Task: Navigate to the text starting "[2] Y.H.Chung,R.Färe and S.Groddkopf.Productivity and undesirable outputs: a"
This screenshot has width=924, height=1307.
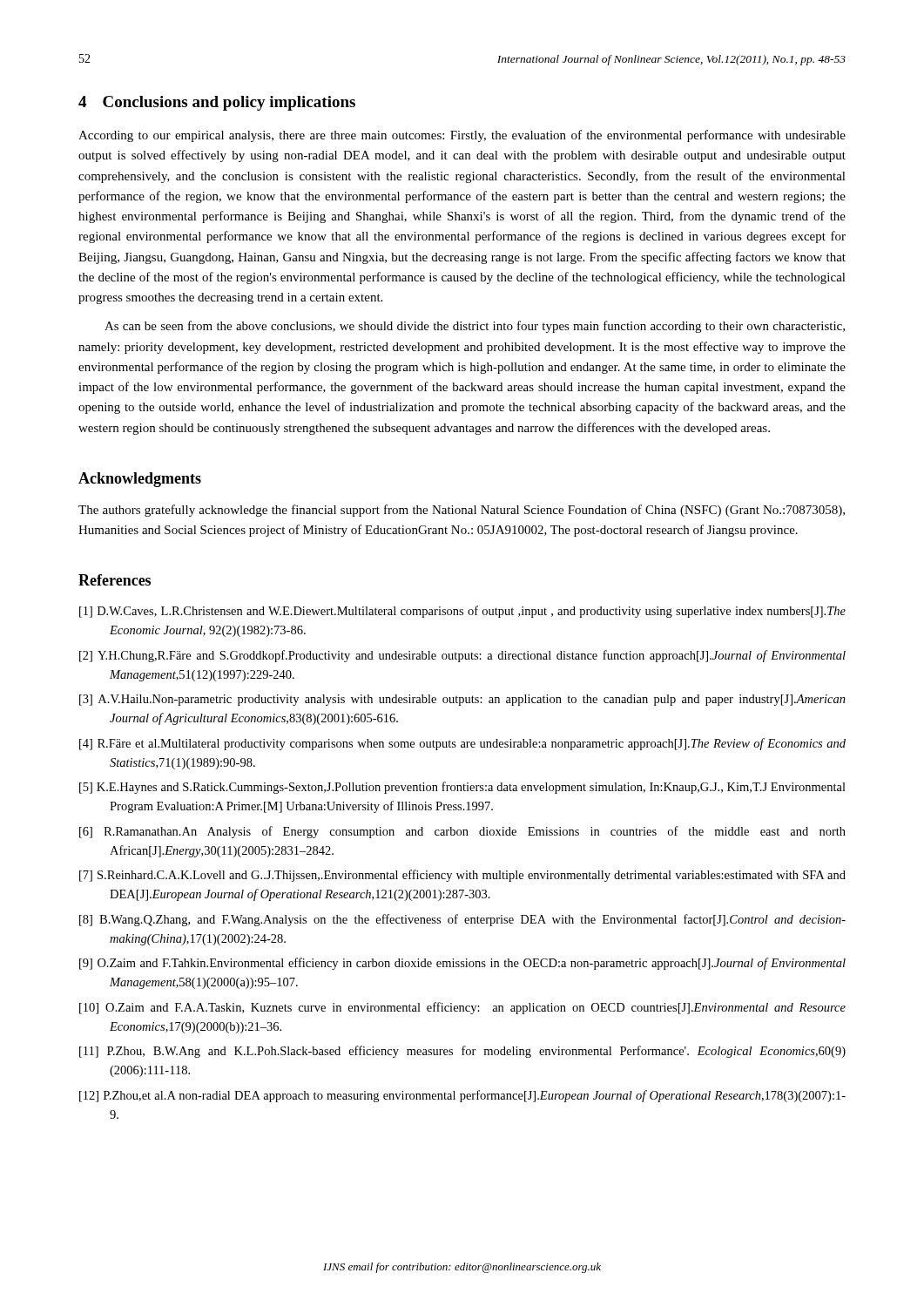Action: [462, 664]
